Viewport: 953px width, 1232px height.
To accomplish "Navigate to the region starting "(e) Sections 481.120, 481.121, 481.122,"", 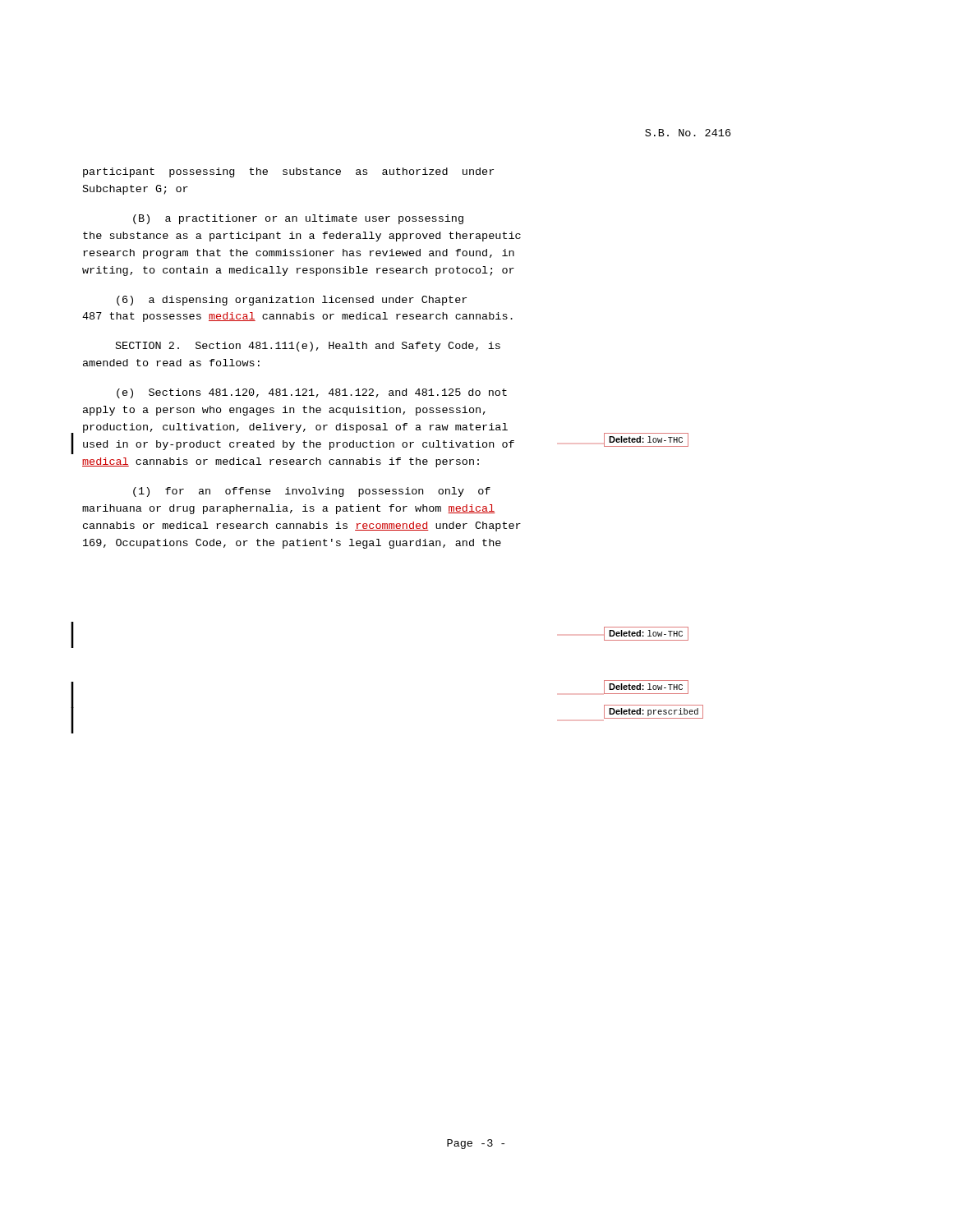I will [320, 428].
